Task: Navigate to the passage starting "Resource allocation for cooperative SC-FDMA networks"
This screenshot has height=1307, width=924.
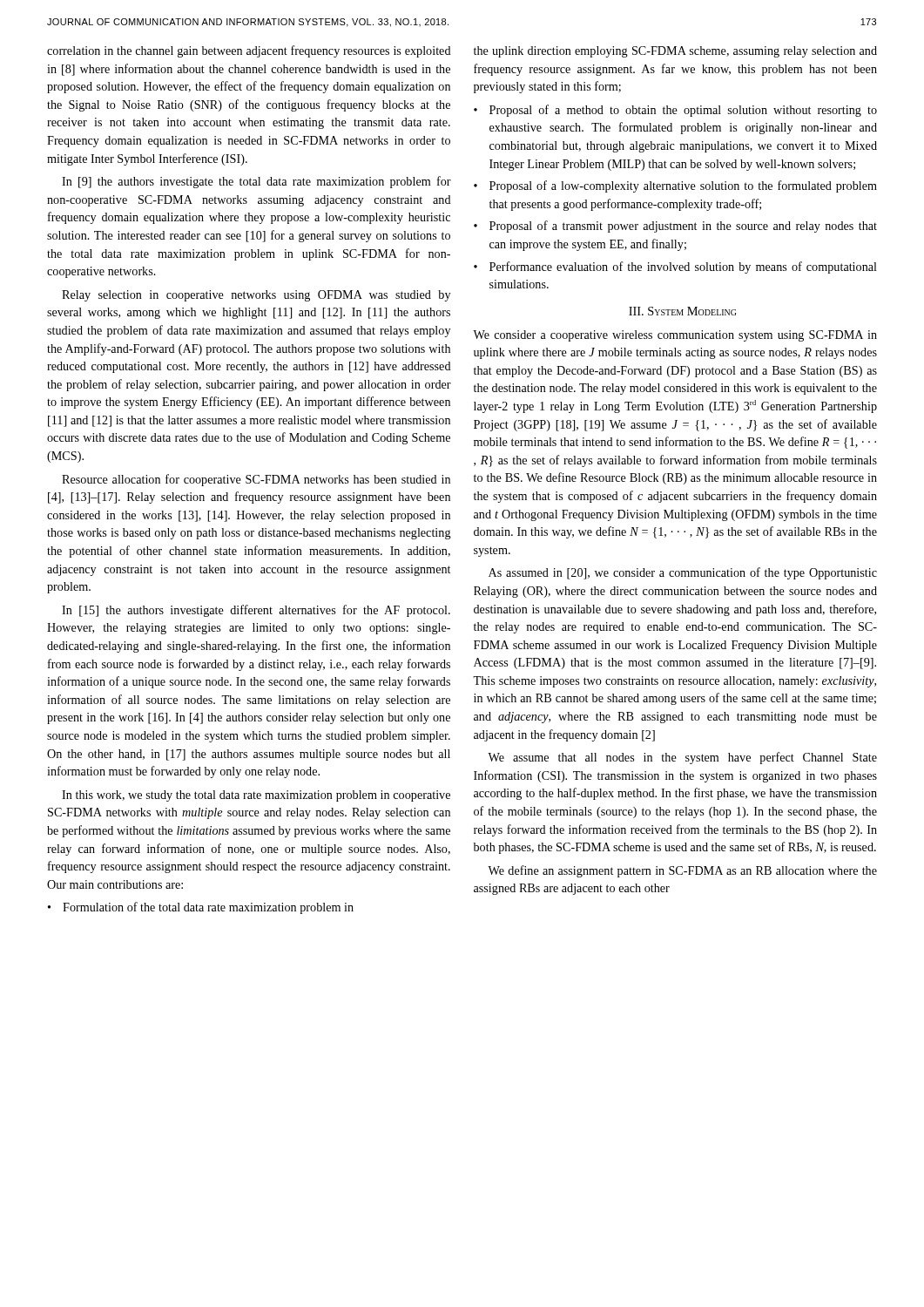Action: coord(249,533)
